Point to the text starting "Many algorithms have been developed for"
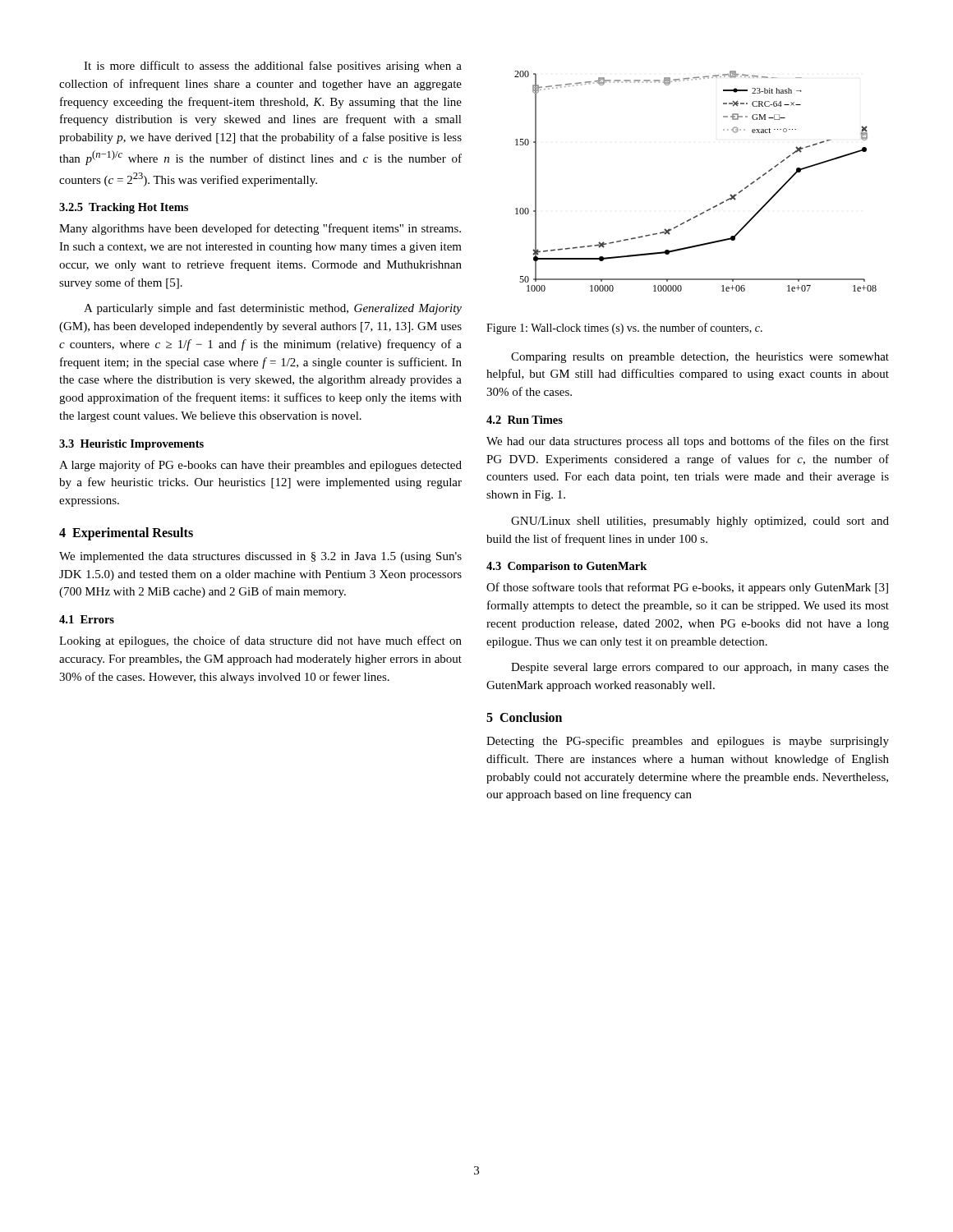The image size is (953, 1232). coord(260,323)
